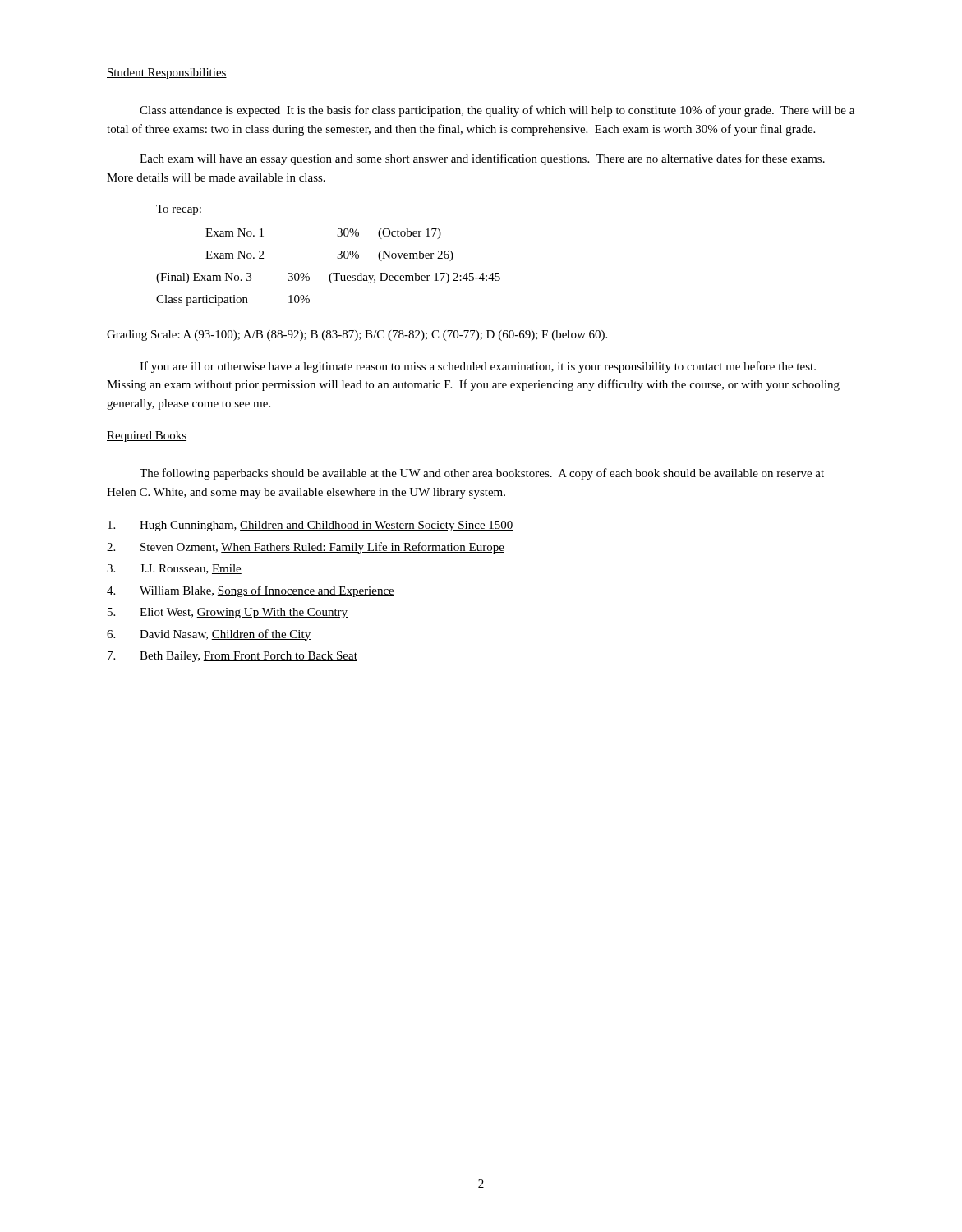The image size is (962, 1232).
Task: Where is the passage that starts "7. Beth Bailey, From Front Porch to Back"?
Action: coord(232,657)
